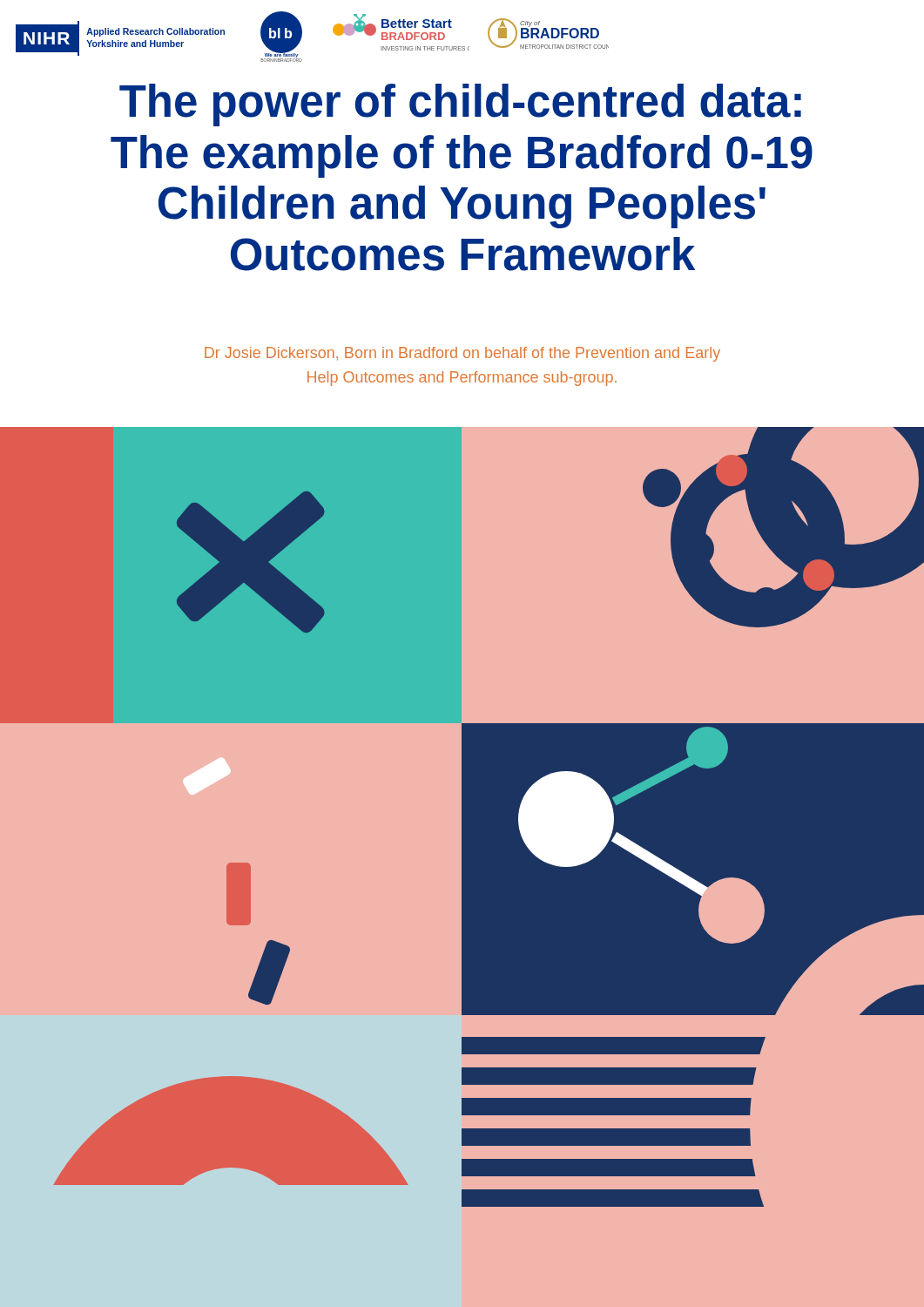Select a illustration
This screenshot has width=924, height=1307.
pyautogui.click(x=462, y=867)
